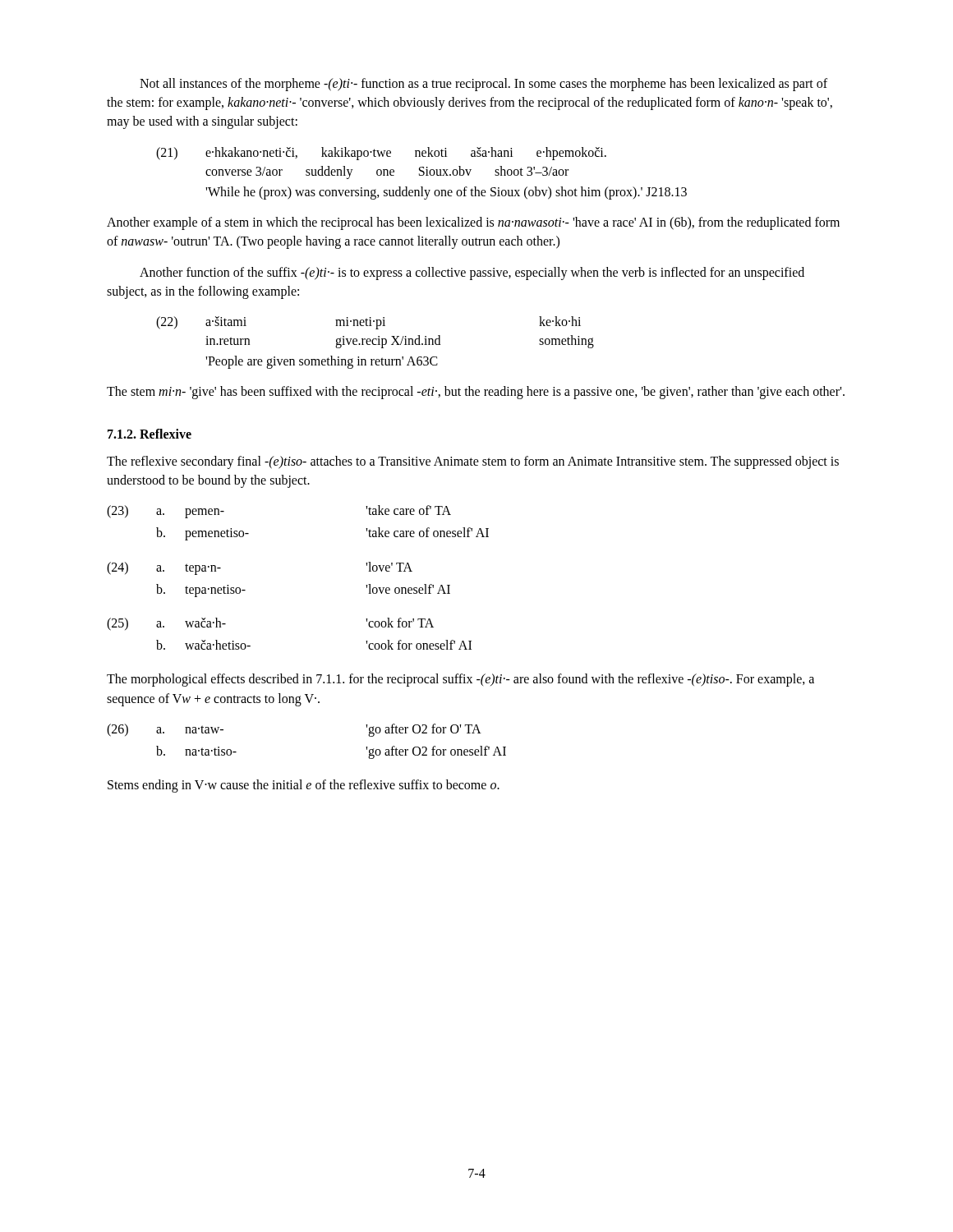This screenshot has width=953, height=1232.
Task: Point to the block starting "Another example of a"
Action: [473, 232]
